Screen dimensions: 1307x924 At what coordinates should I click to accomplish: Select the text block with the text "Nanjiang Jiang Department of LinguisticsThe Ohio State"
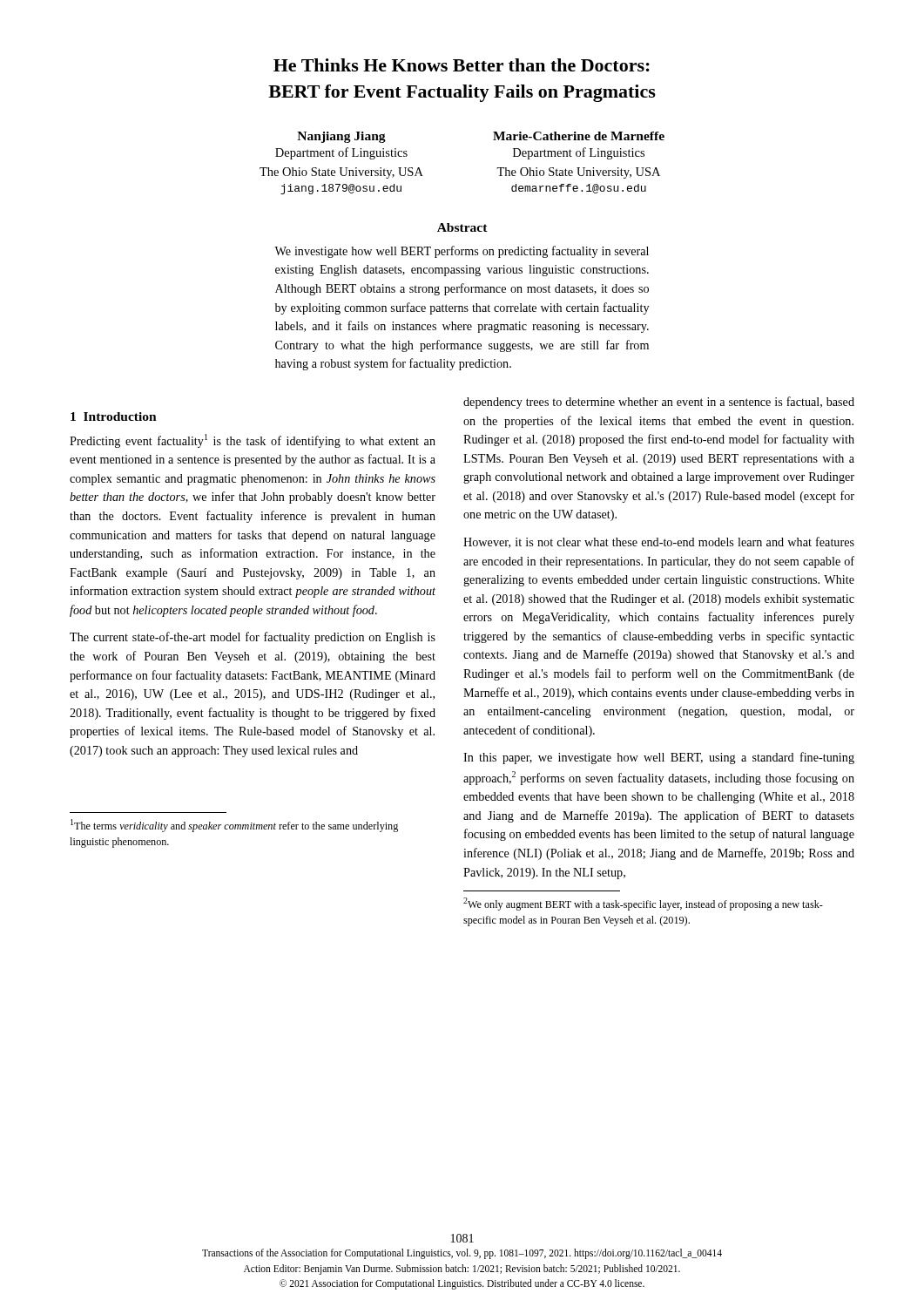coord(341,162)
